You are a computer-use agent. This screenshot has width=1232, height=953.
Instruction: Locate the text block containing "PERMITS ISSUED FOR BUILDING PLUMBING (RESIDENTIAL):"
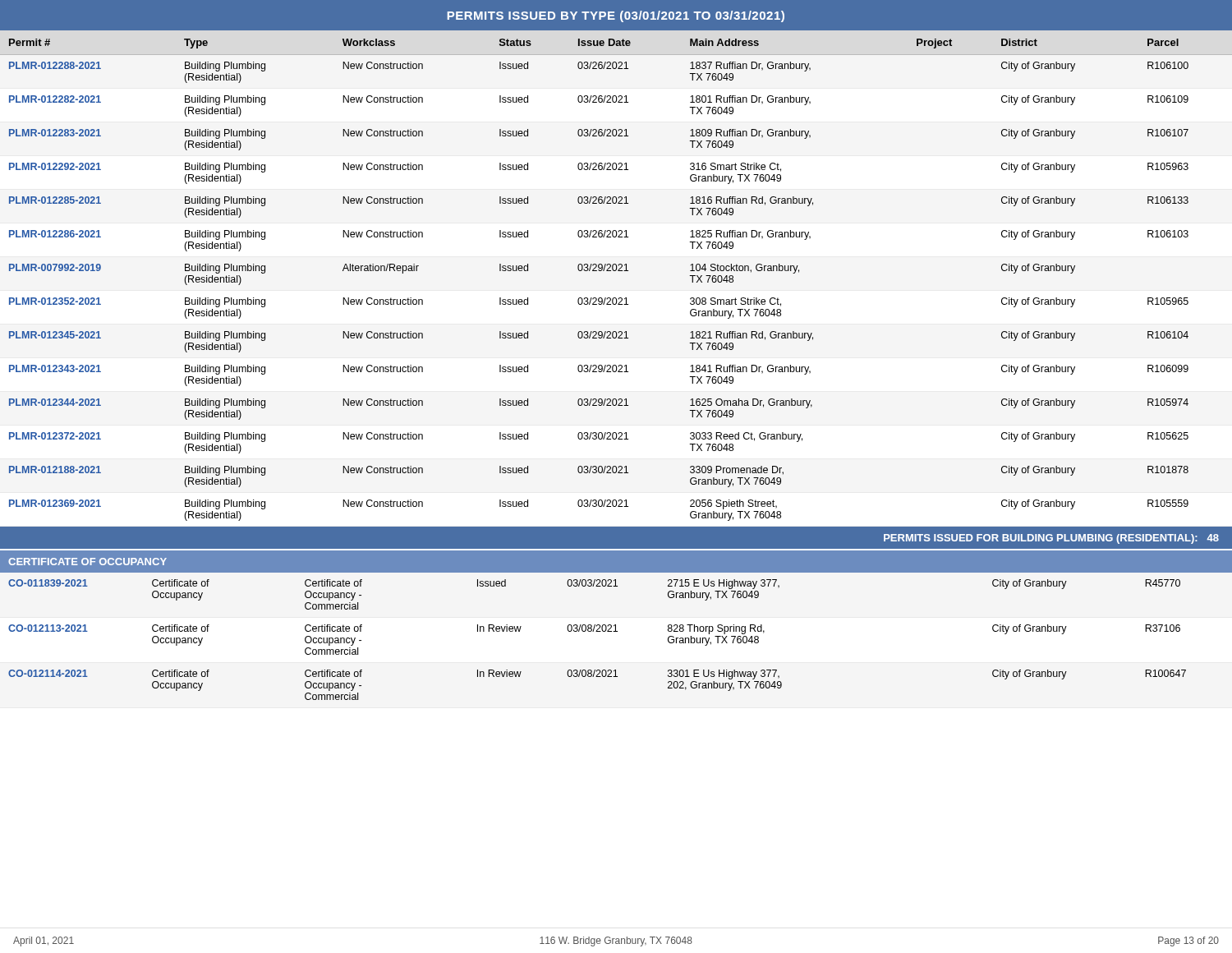[x=1051, y=538]
